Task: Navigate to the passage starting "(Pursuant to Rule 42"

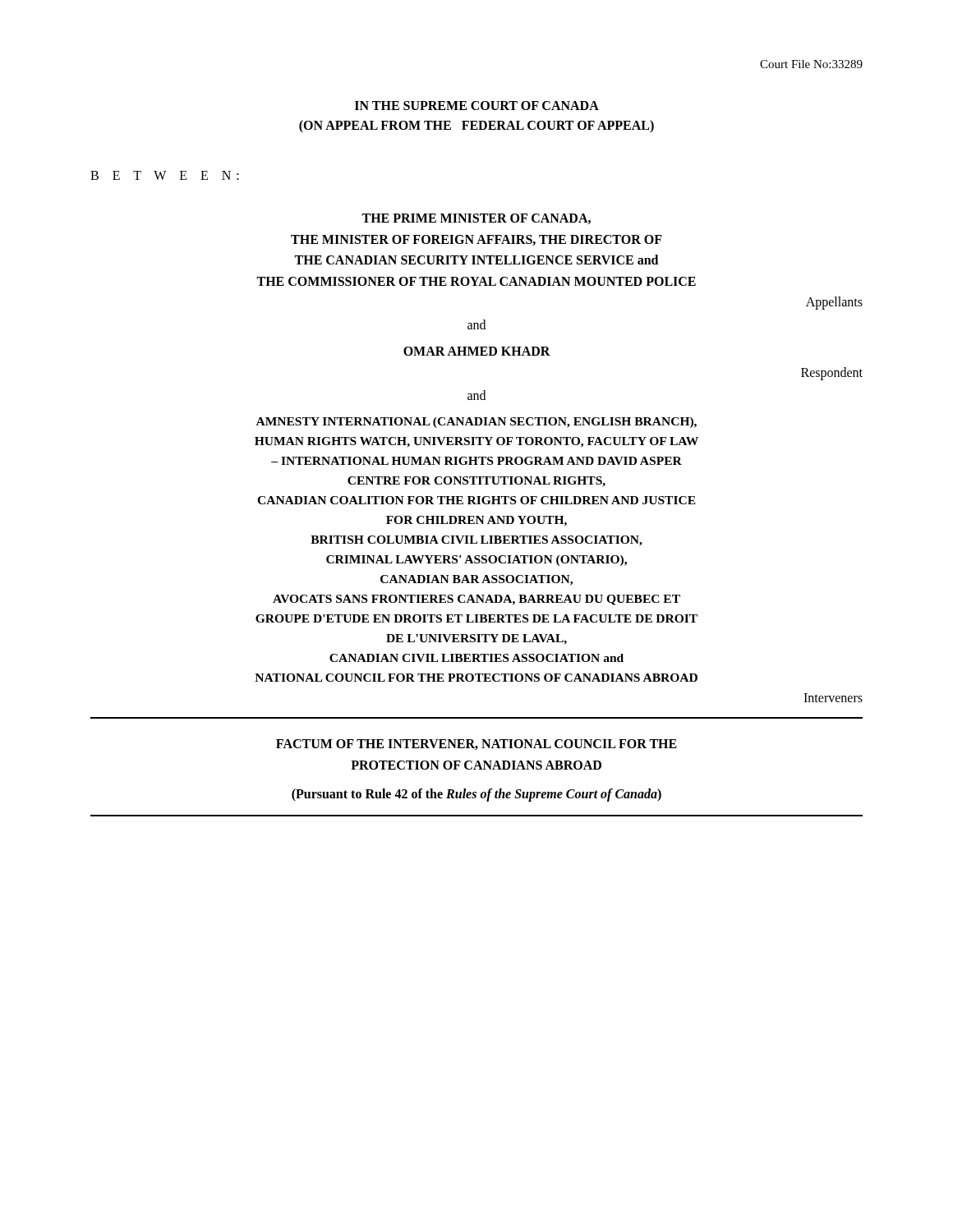Action: coord(476,794)
